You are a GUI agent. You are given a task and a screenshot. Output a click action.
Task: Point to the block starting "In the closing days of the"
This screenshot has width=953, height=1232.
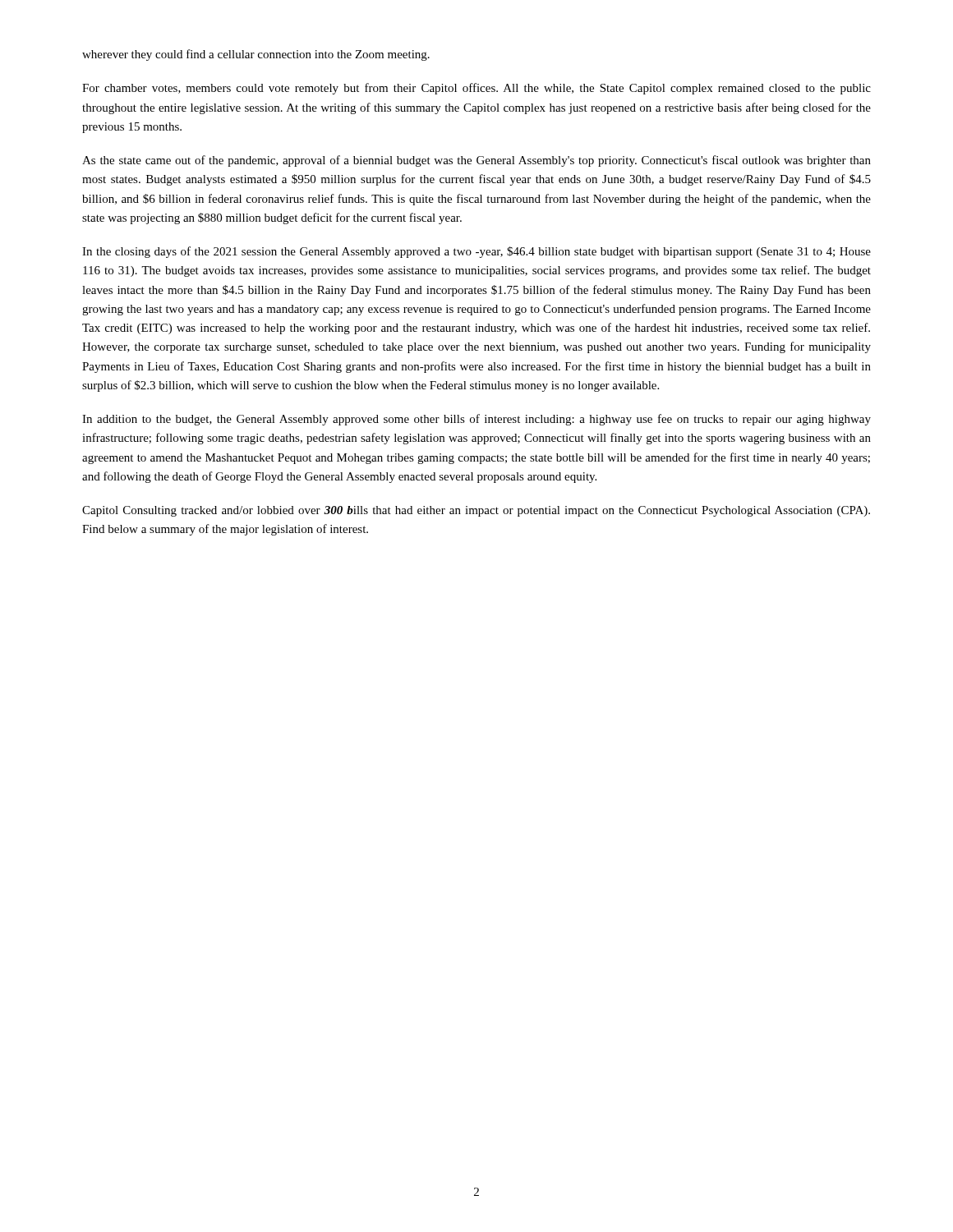click(476, 318)
